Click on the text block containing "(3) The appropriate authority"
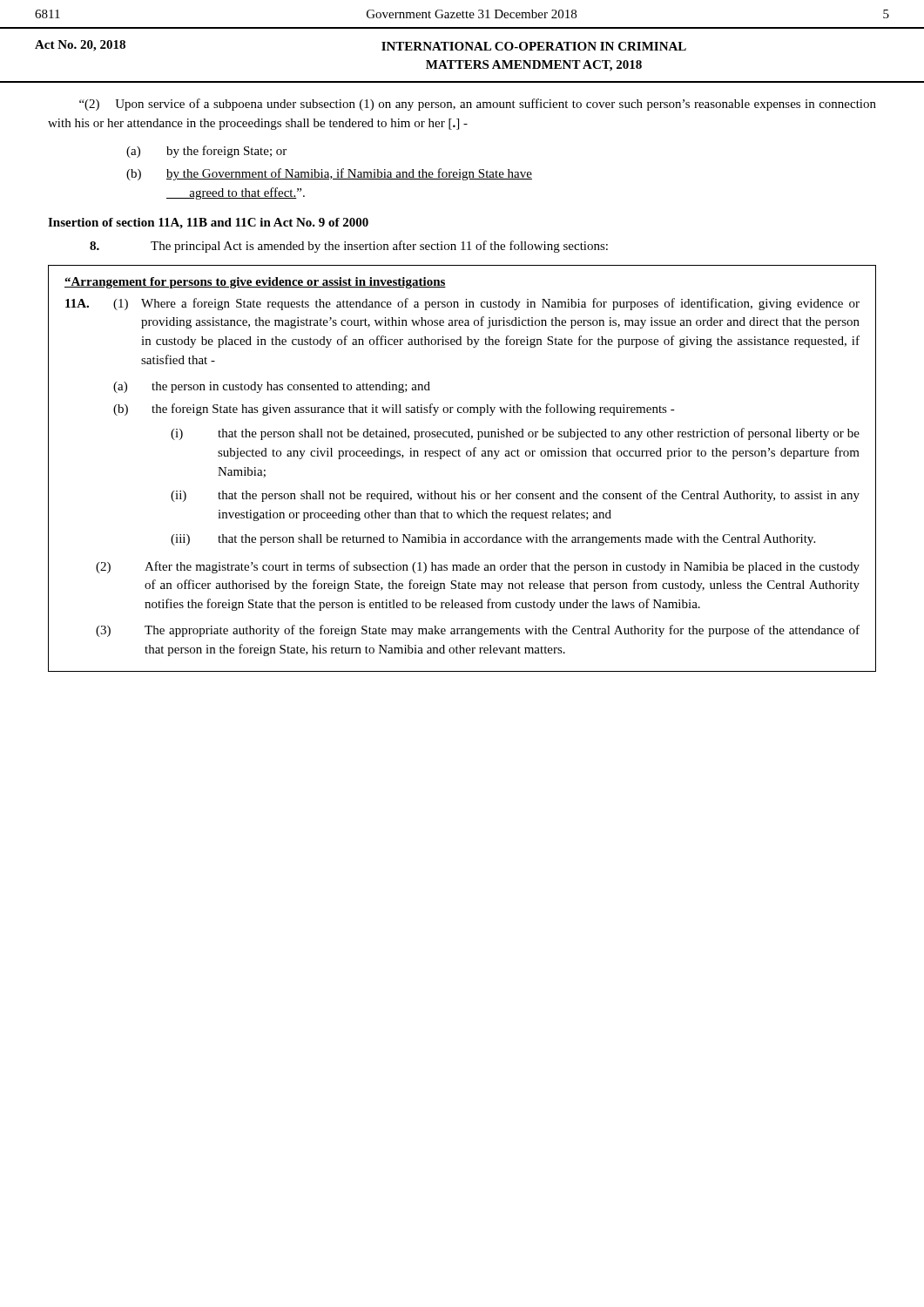Viewport: 924px width, 1307px height. pyautogui.click(x=462, y=640)
